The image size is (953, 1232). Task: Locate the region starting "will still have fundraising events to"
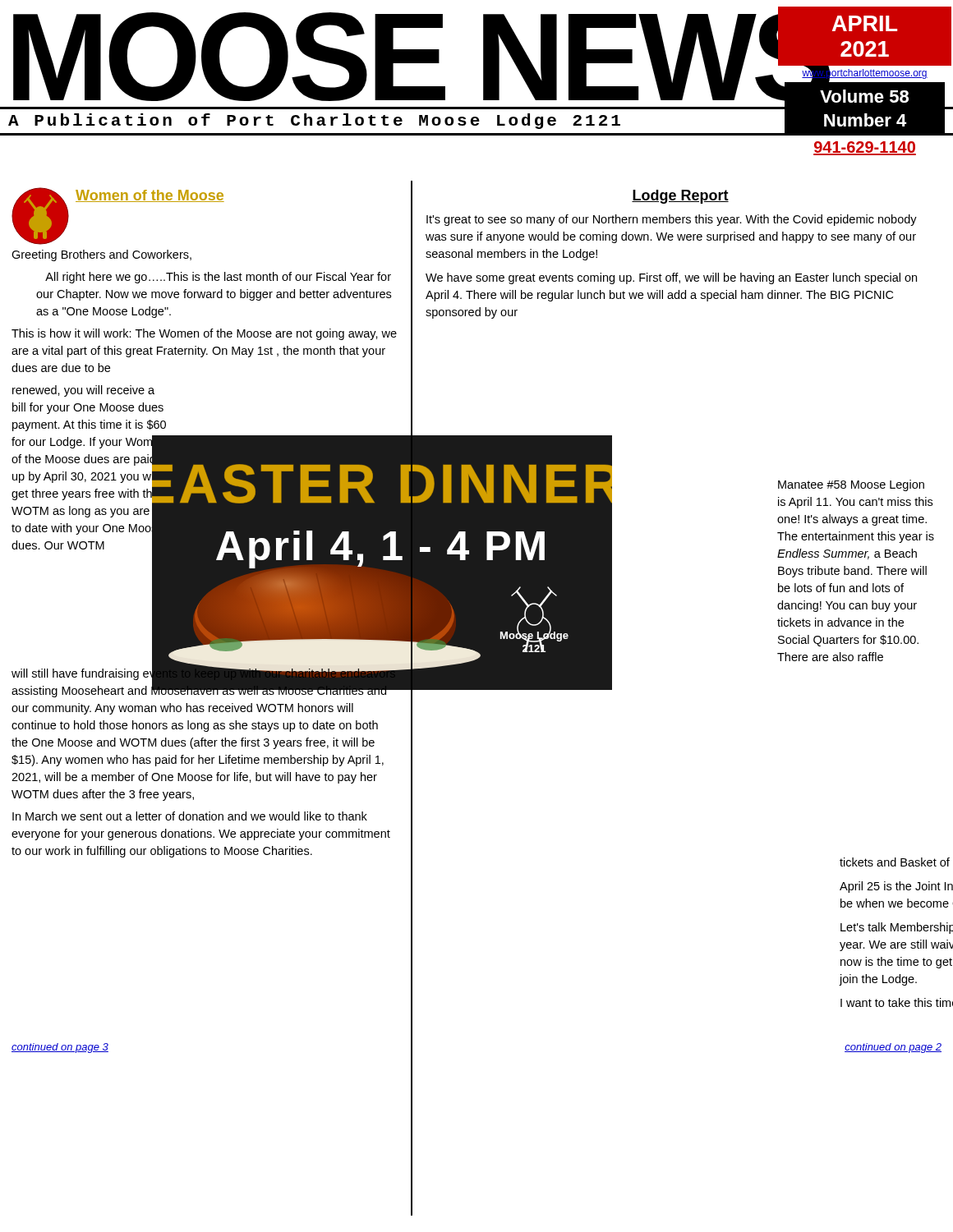coord(205,763)
